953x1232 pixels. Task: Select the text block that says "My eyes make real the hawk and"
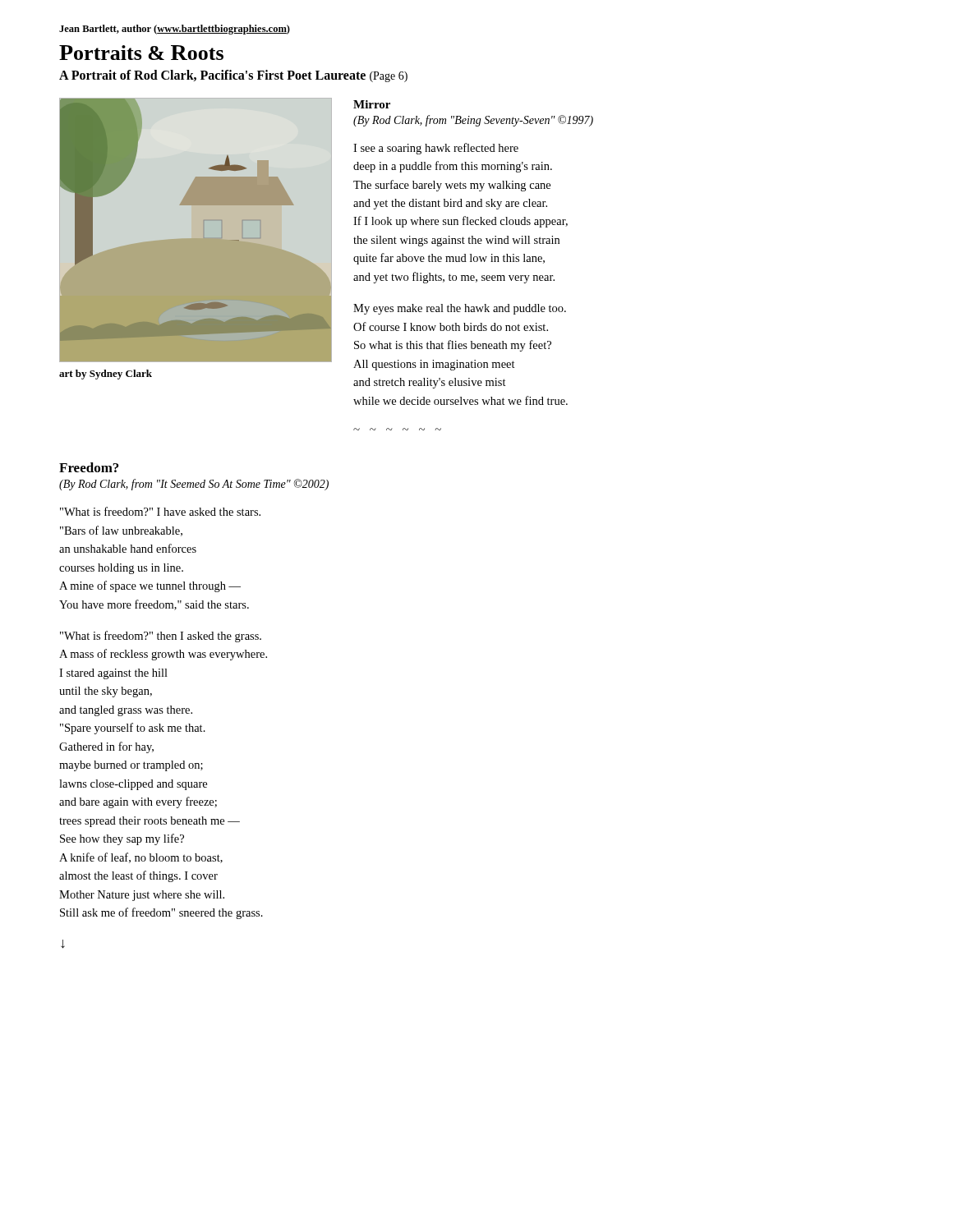[461, 354]
